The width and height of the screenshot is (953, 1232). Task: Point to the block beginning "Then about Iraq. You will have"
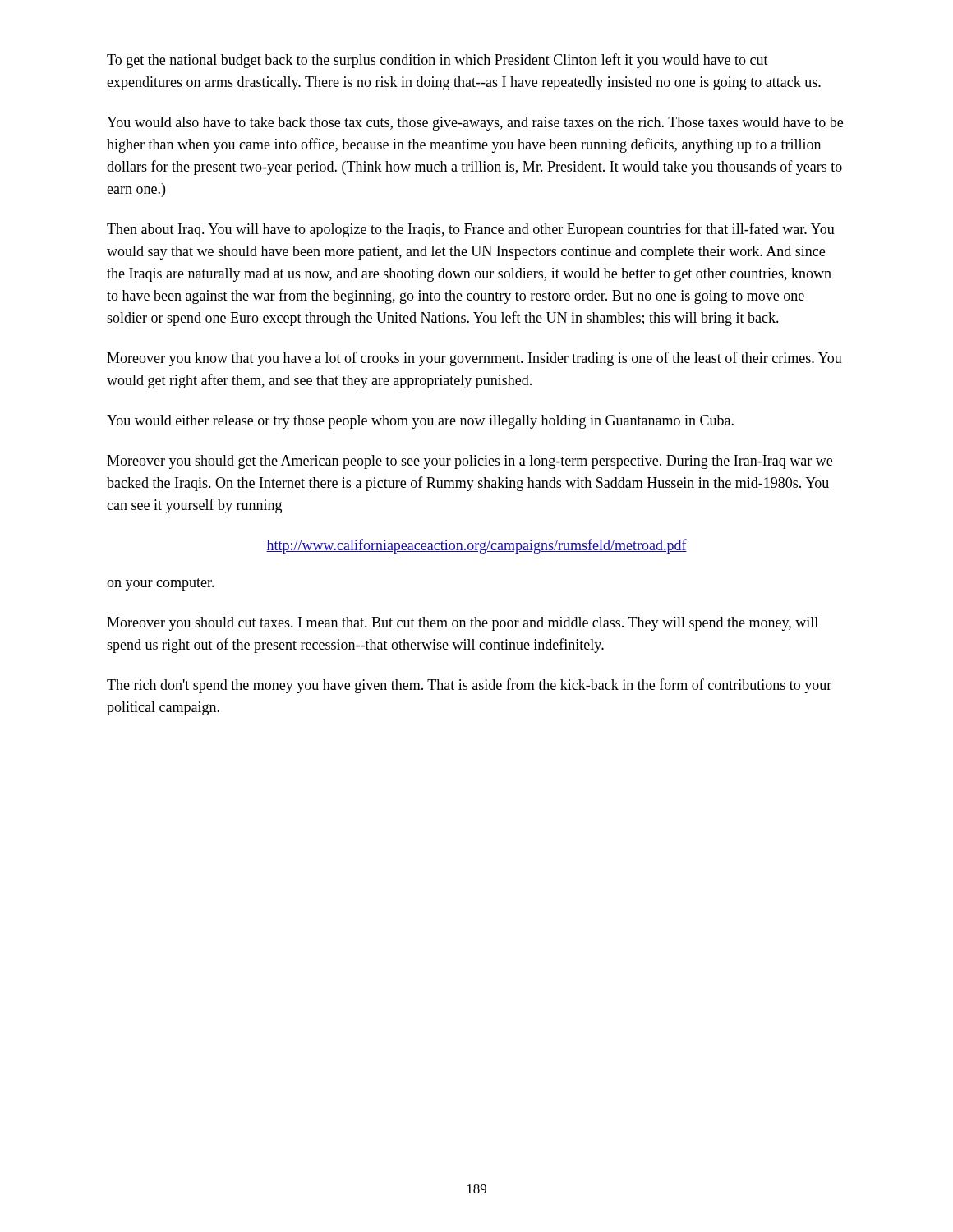pos(471,274)
